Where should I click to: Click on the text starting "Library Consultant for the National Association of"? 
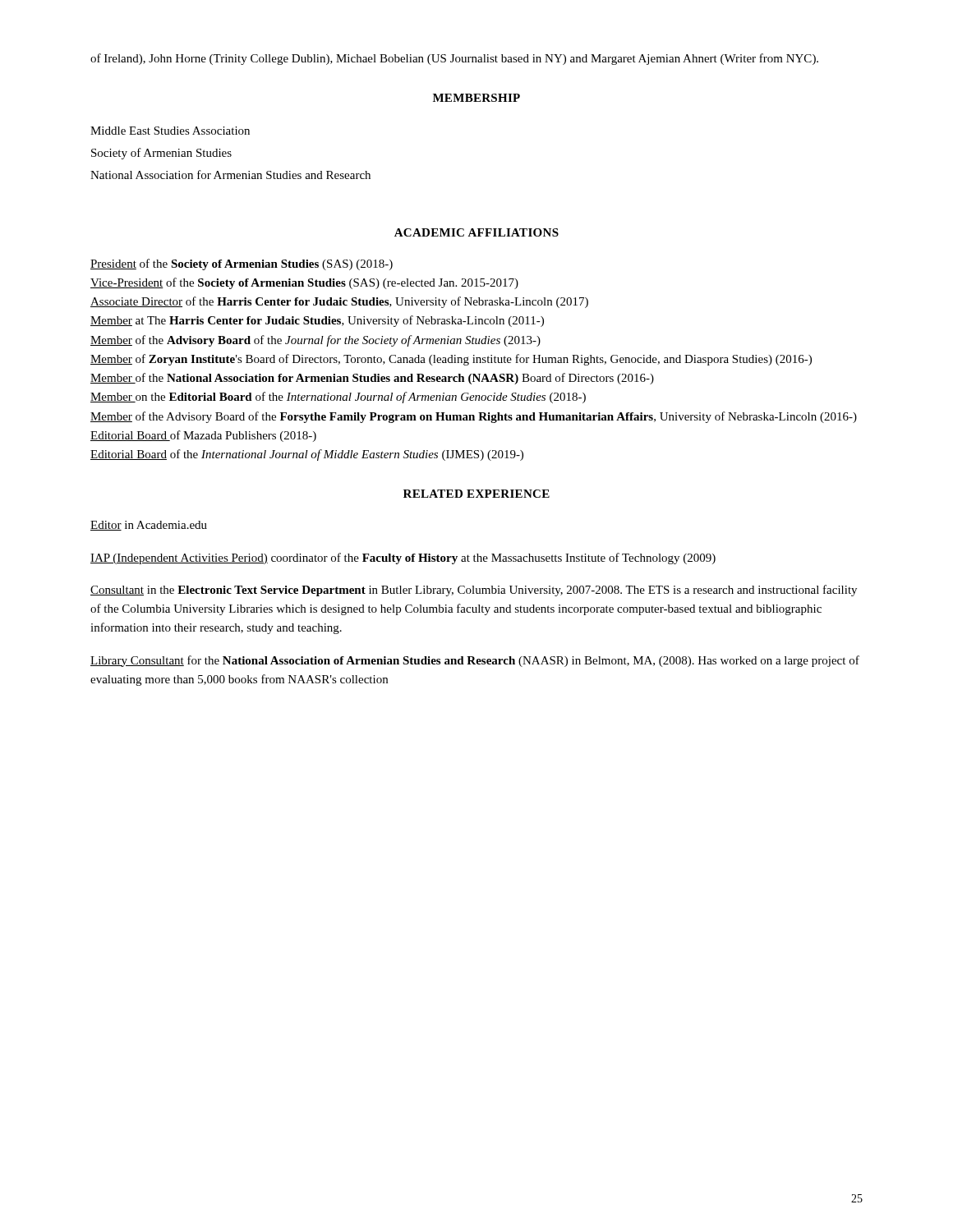tap(476, 670)
